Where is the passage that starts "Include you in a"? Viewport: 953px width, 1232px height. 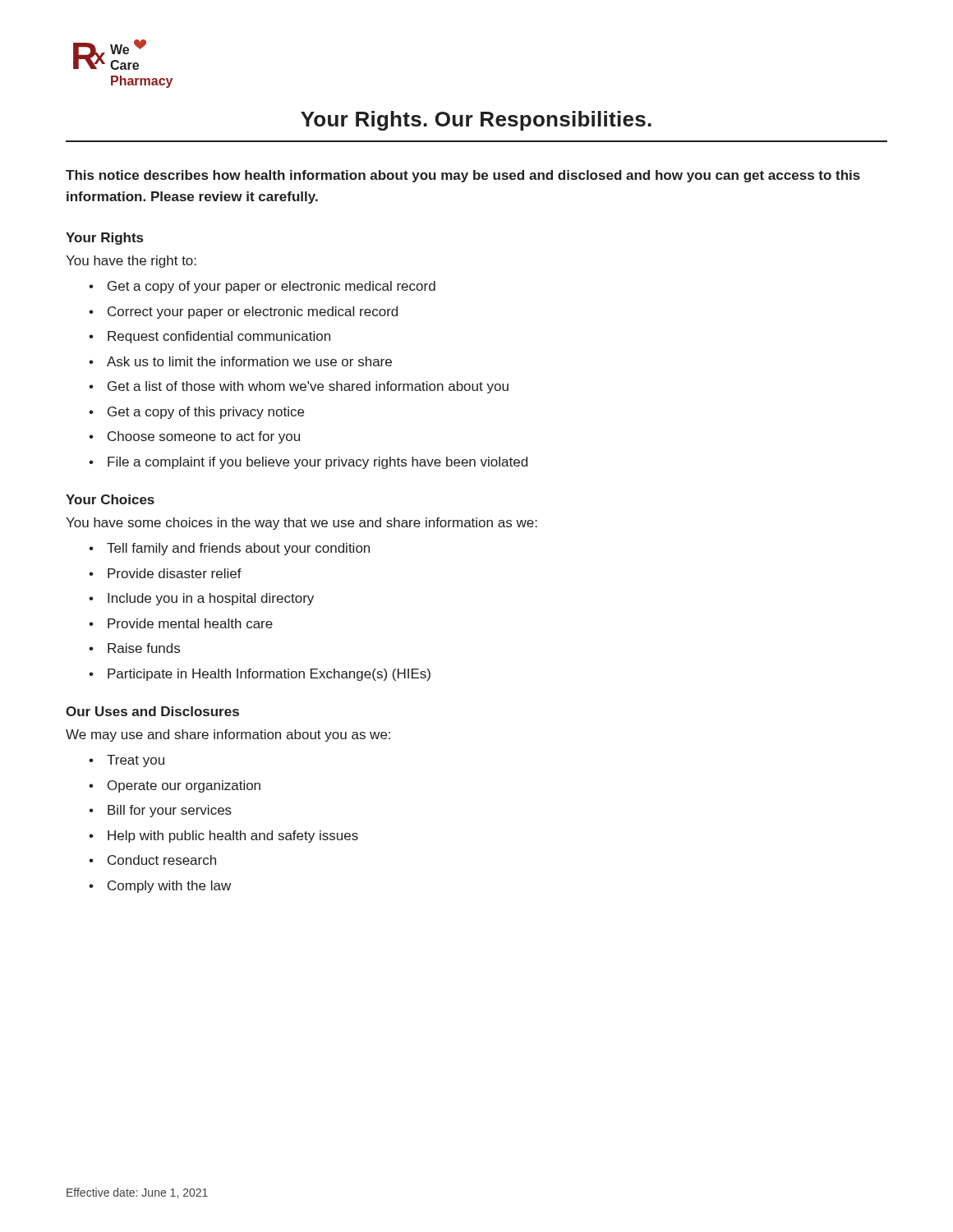[x=210, y=598]
